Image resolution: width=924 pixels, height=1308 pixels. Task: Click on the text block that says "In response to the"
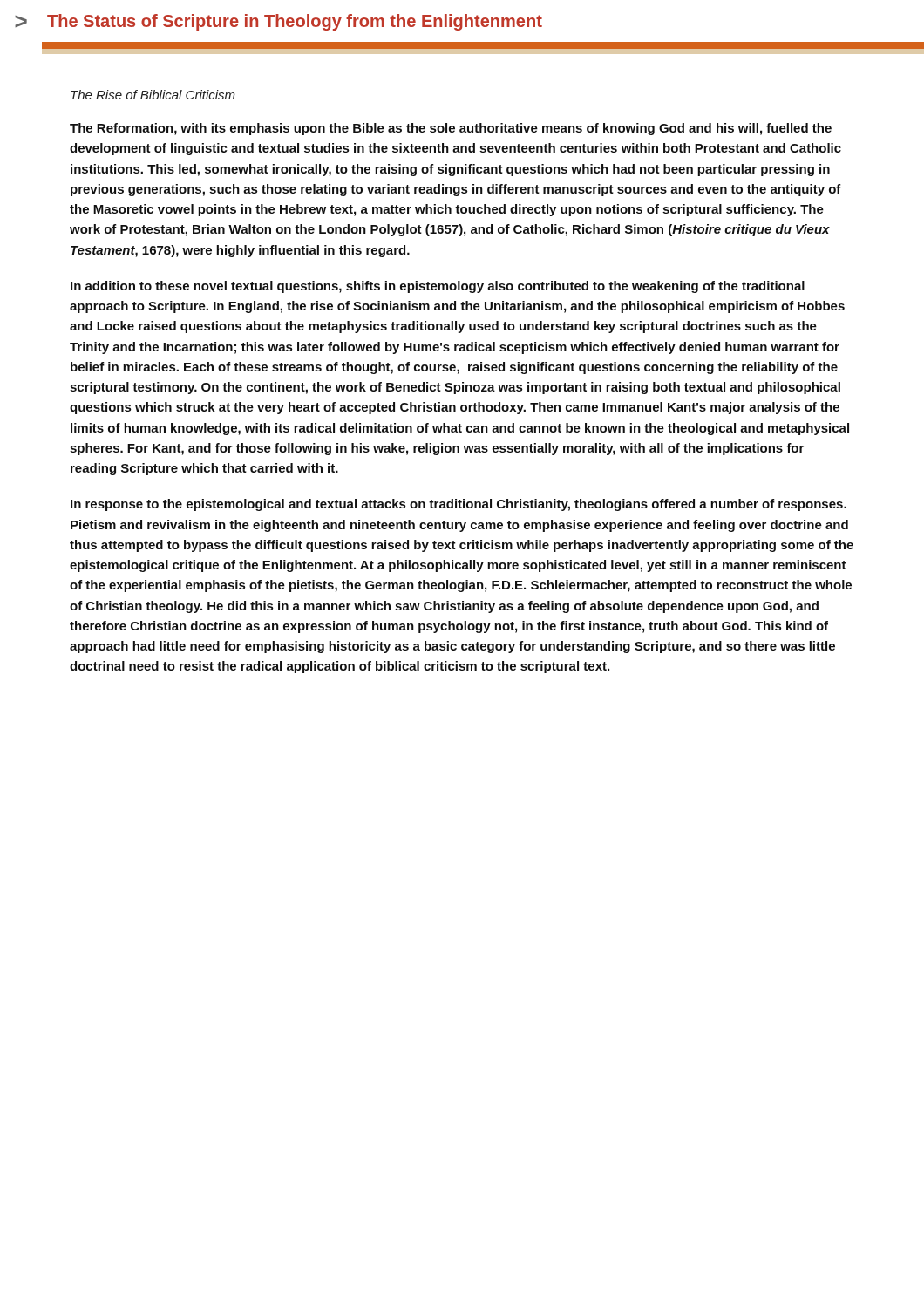point(462,585)
